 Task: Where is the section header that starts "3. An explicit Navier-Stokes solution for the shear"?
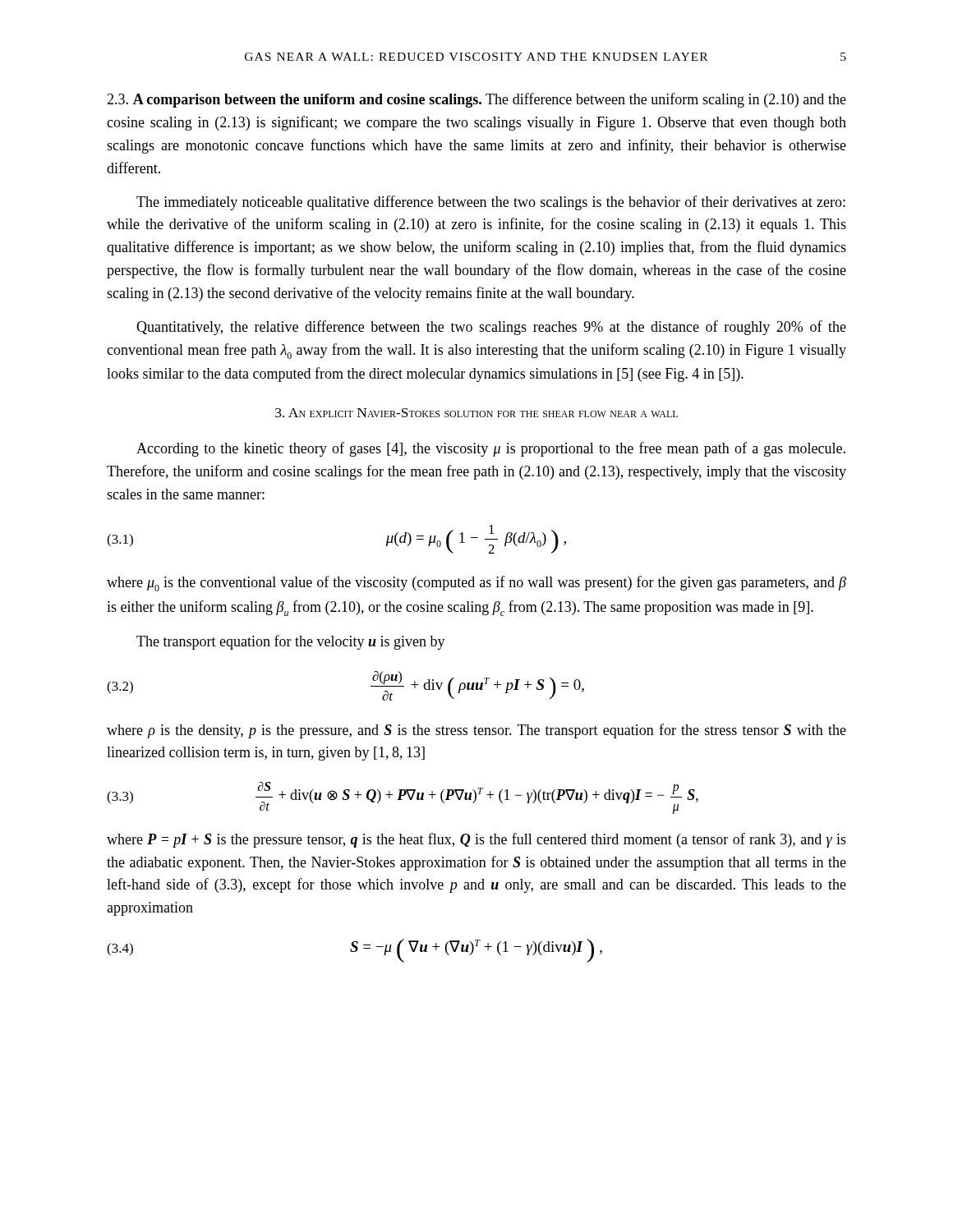tap(476, 412)
